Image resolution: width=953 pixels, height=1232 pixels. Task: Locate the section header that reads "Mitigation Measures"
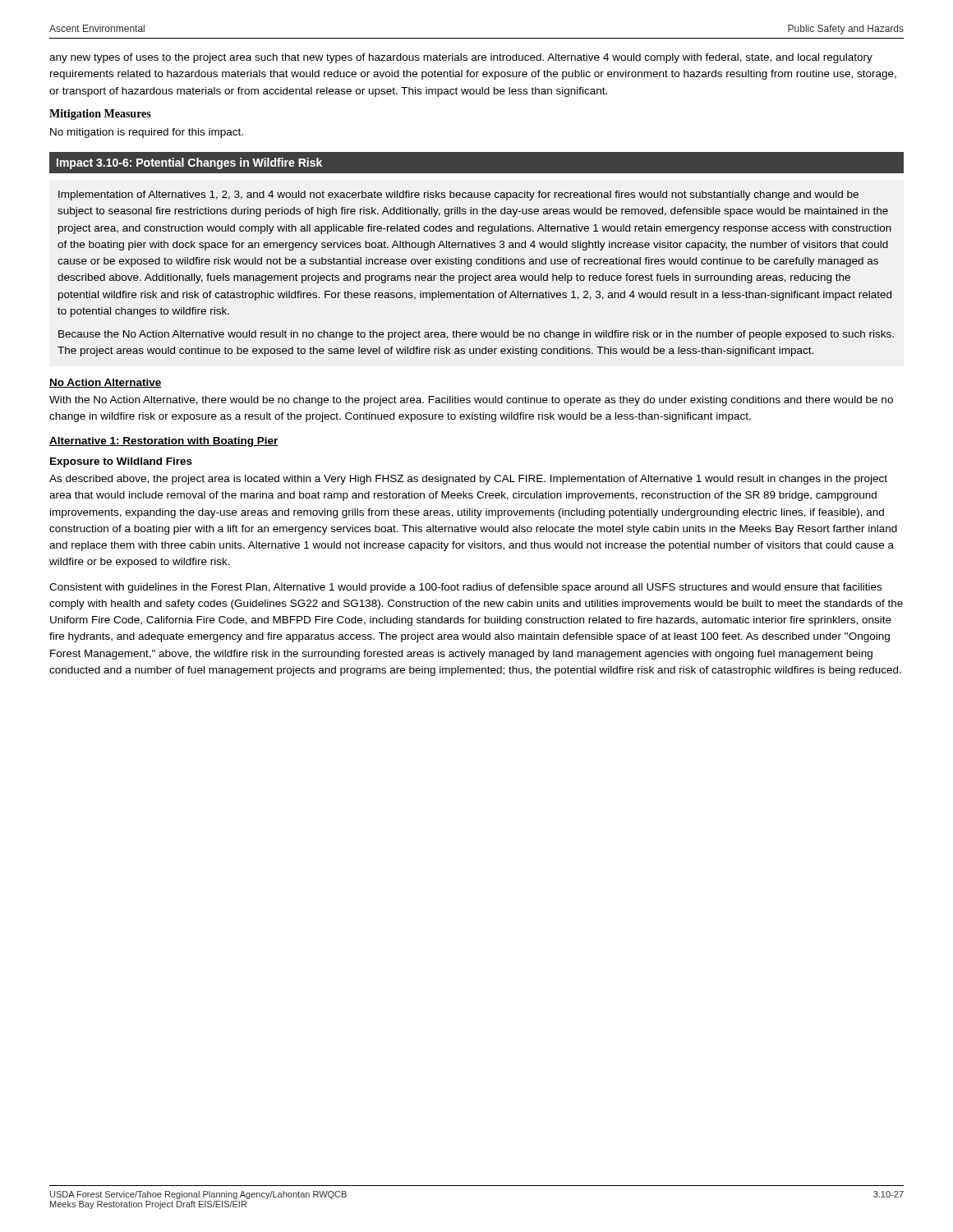coord(100,115)
